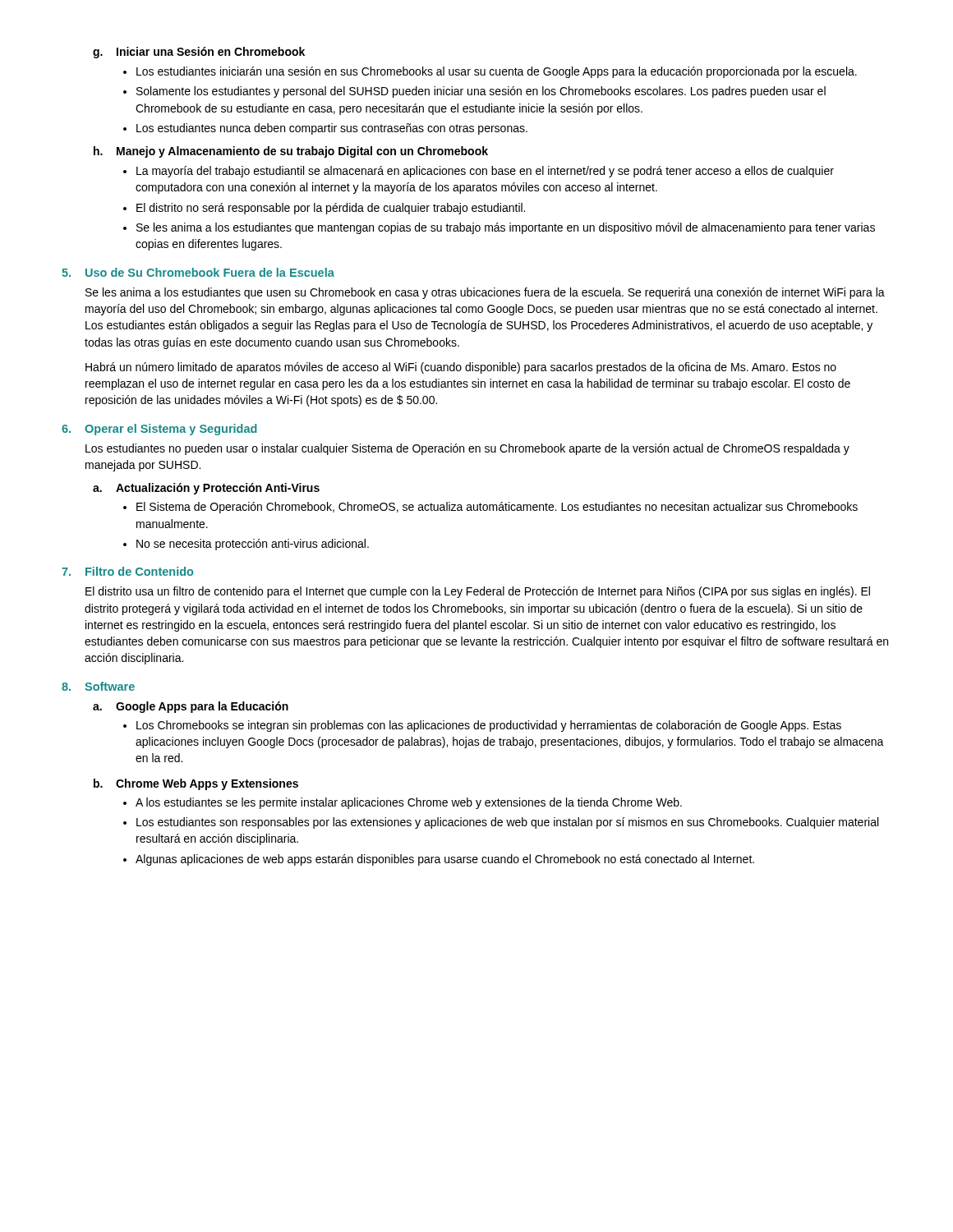This screenshot has height=1232, width=953.
Task: Navigate to the passage starting "Habrá un número limitado"
Action: coord(468,384)
